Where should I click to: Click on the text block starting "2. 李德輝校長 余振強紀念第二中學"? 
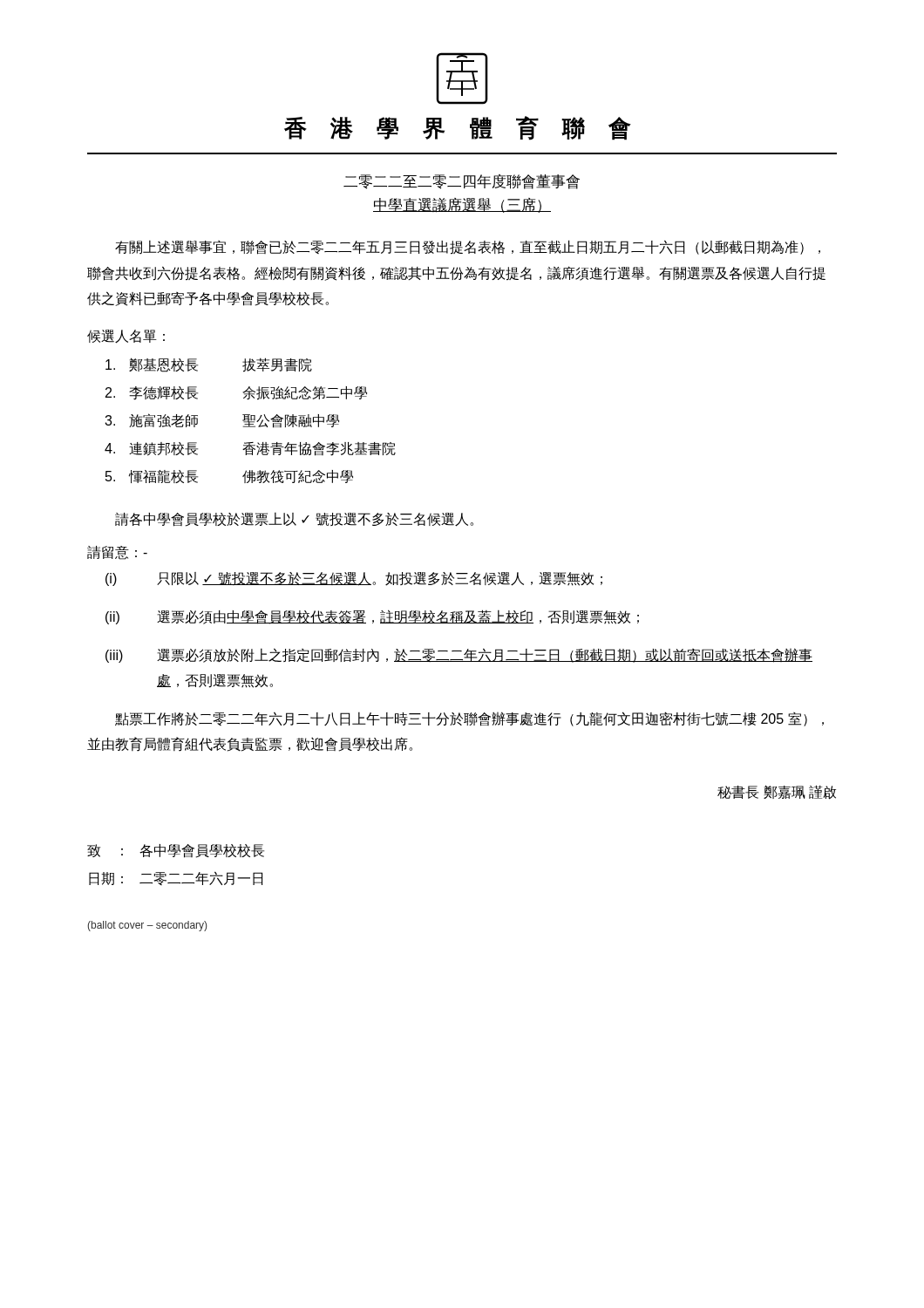coord(163,393)
